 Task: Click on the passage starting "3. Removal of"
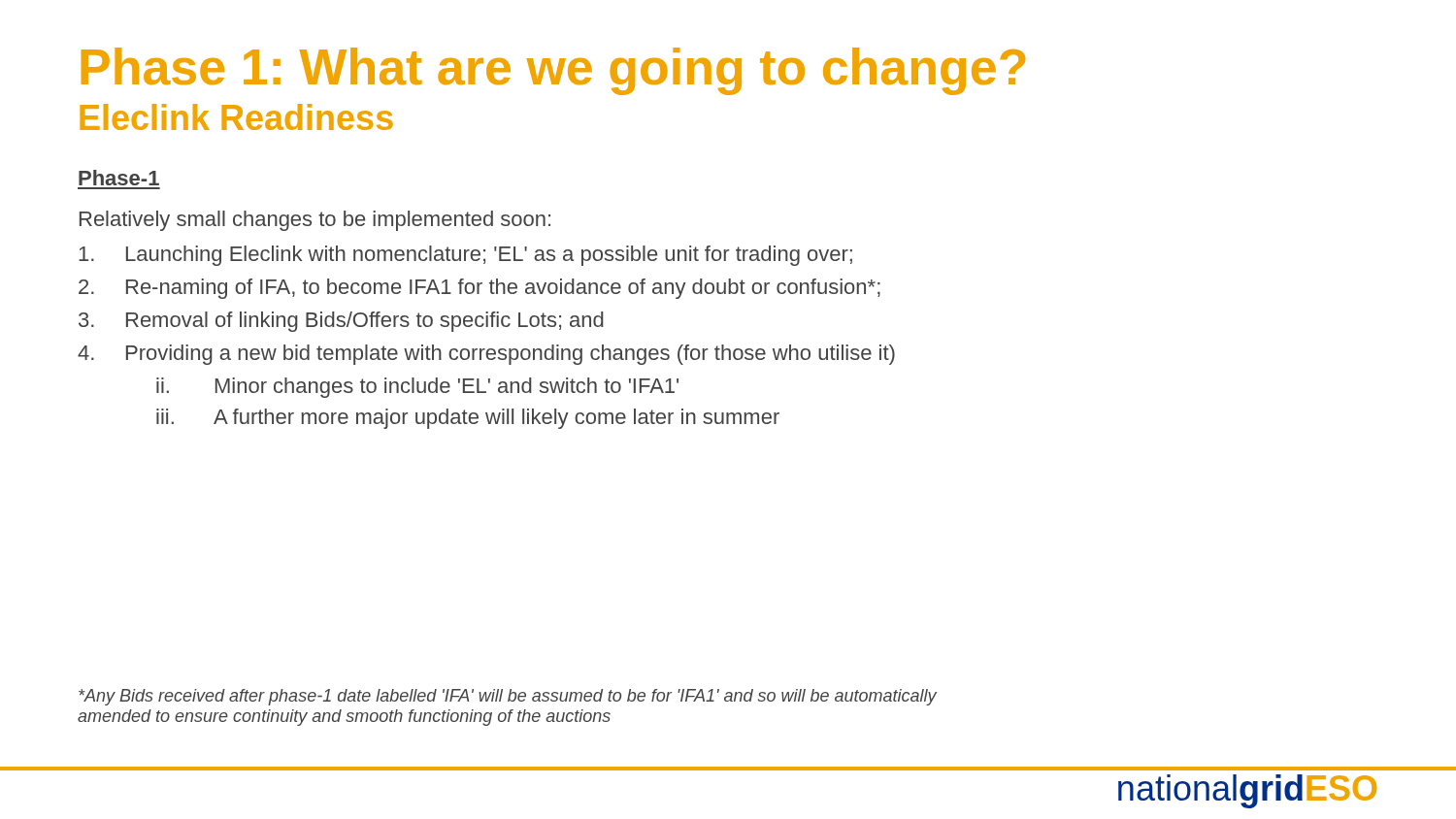pyautogui.click(x=341, y=322)
